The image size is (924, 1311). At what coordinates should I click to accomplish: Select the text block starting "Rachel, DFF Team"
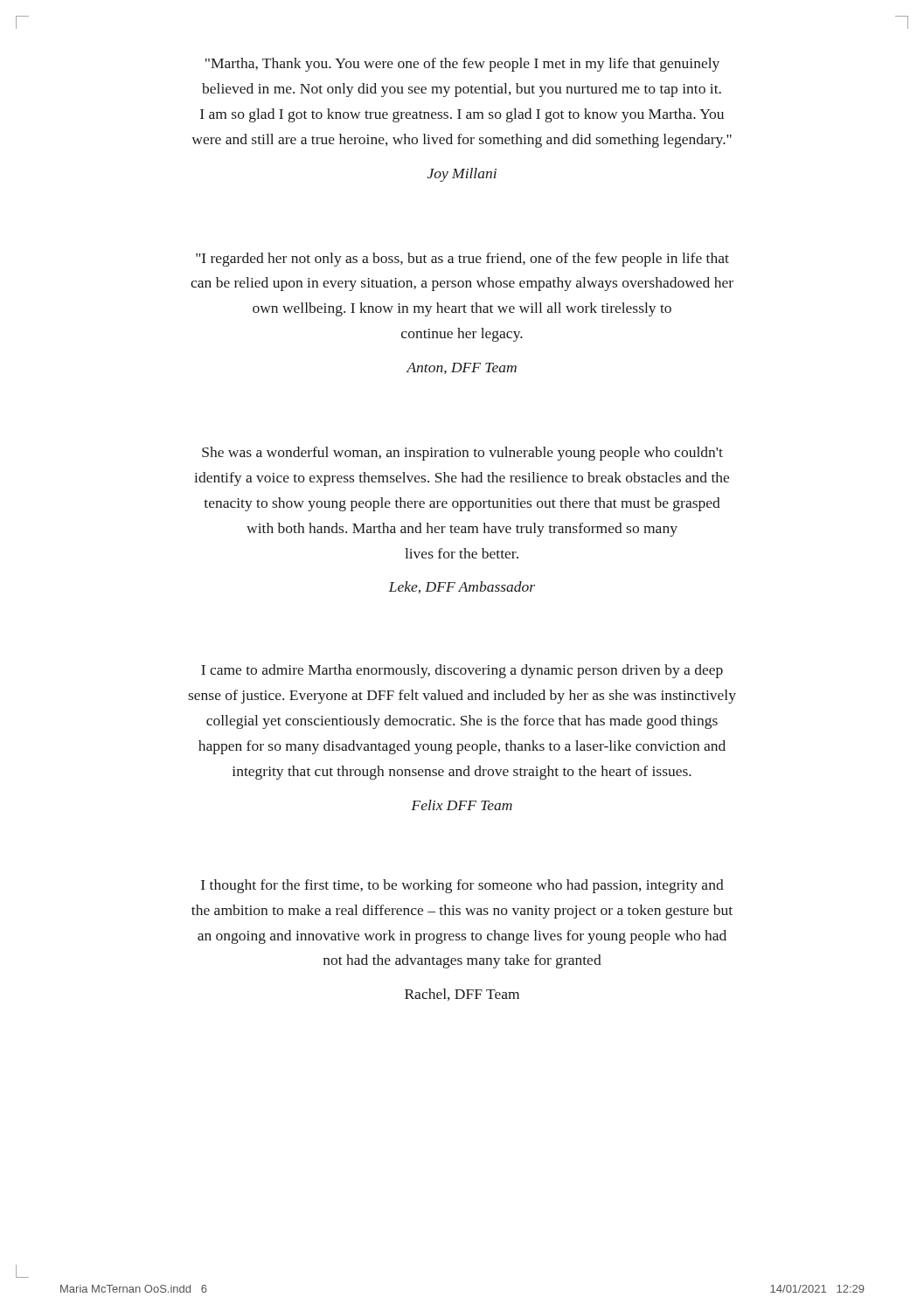462,994
